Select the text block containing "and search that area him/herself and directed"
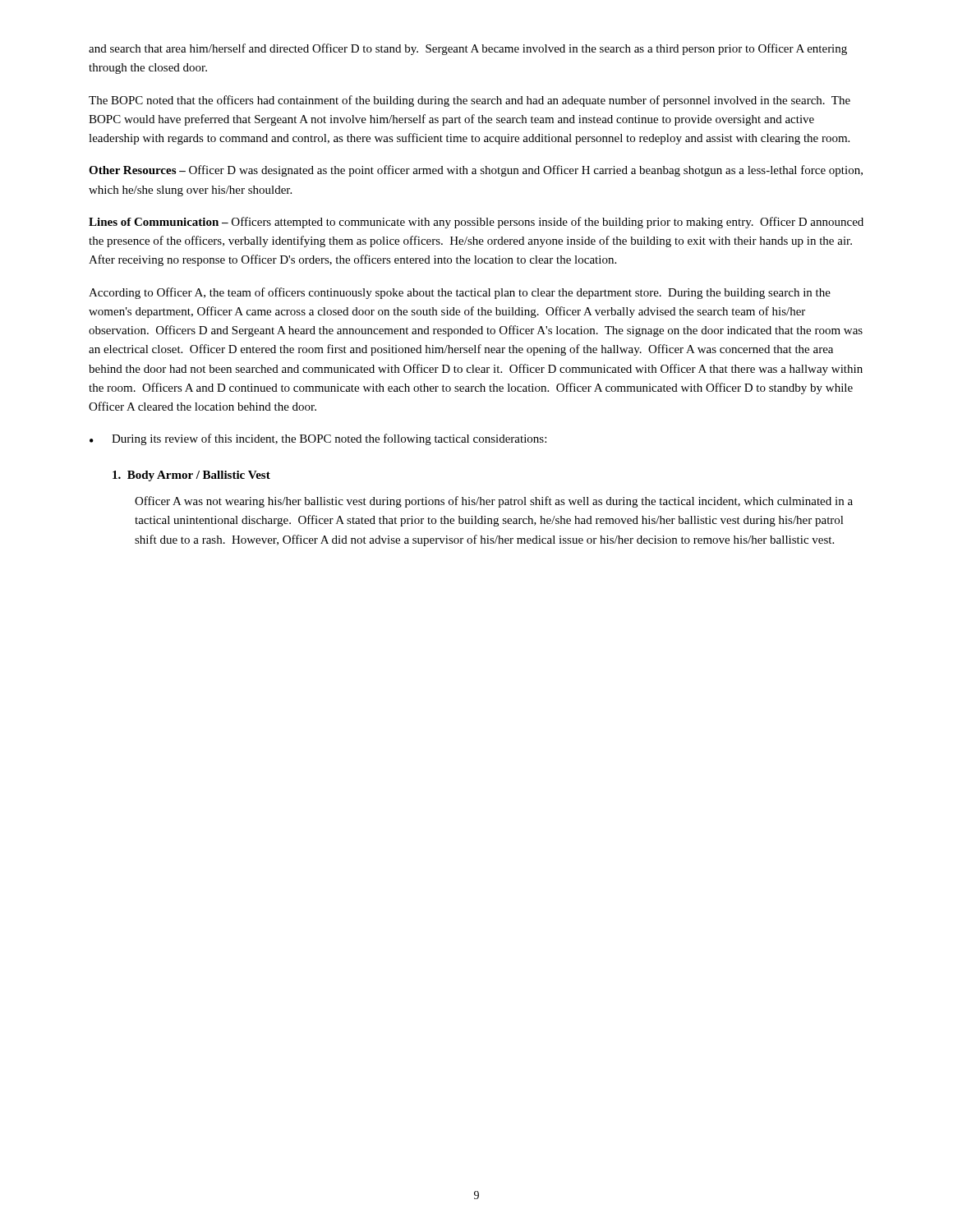The height and width of the screenshot is (1232, 953). coord(468,58)
